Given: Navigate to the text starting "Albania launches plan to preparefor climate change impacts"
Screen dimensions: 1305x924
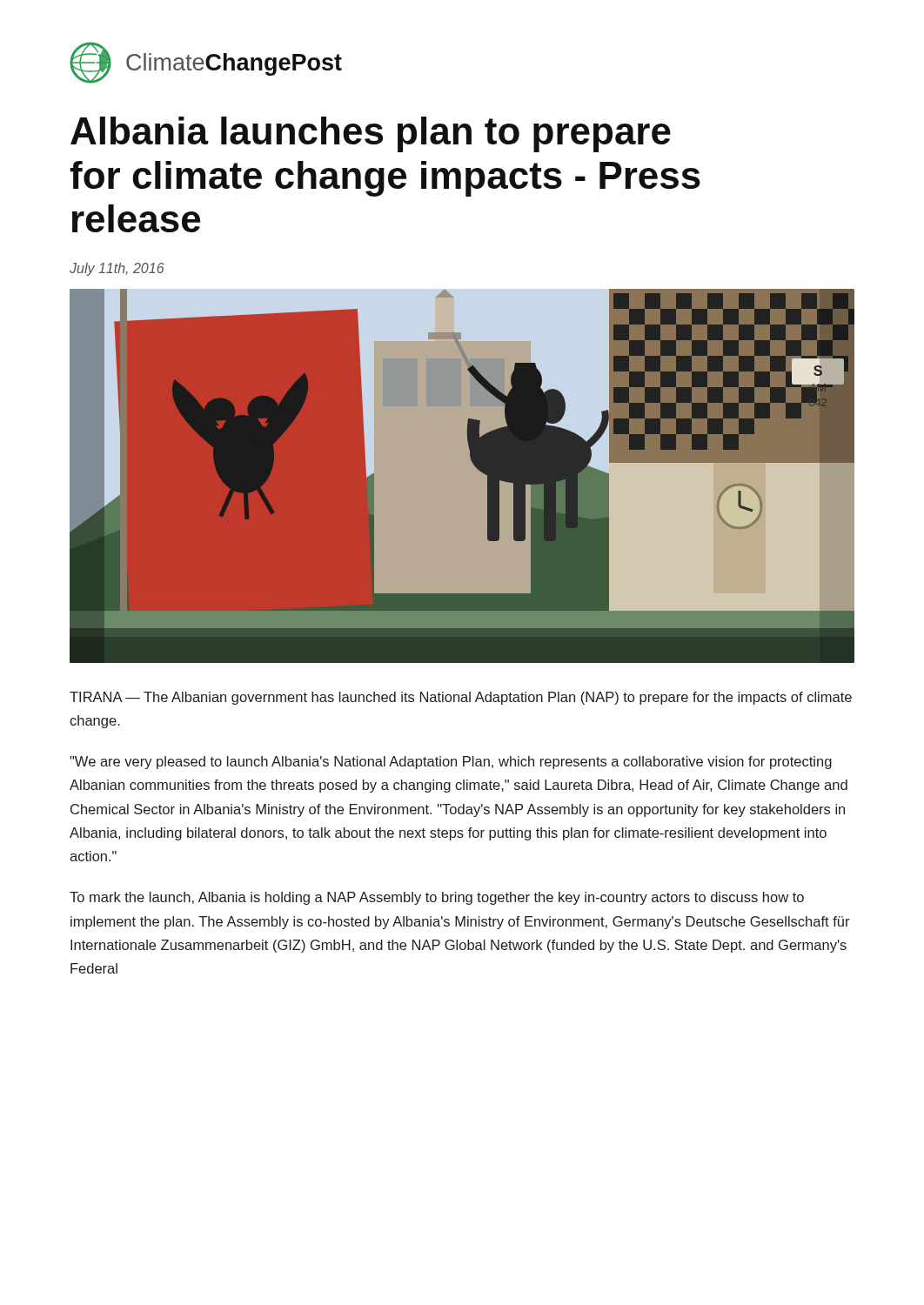Looking at the screenshot, I should click(x=462, y=176).
